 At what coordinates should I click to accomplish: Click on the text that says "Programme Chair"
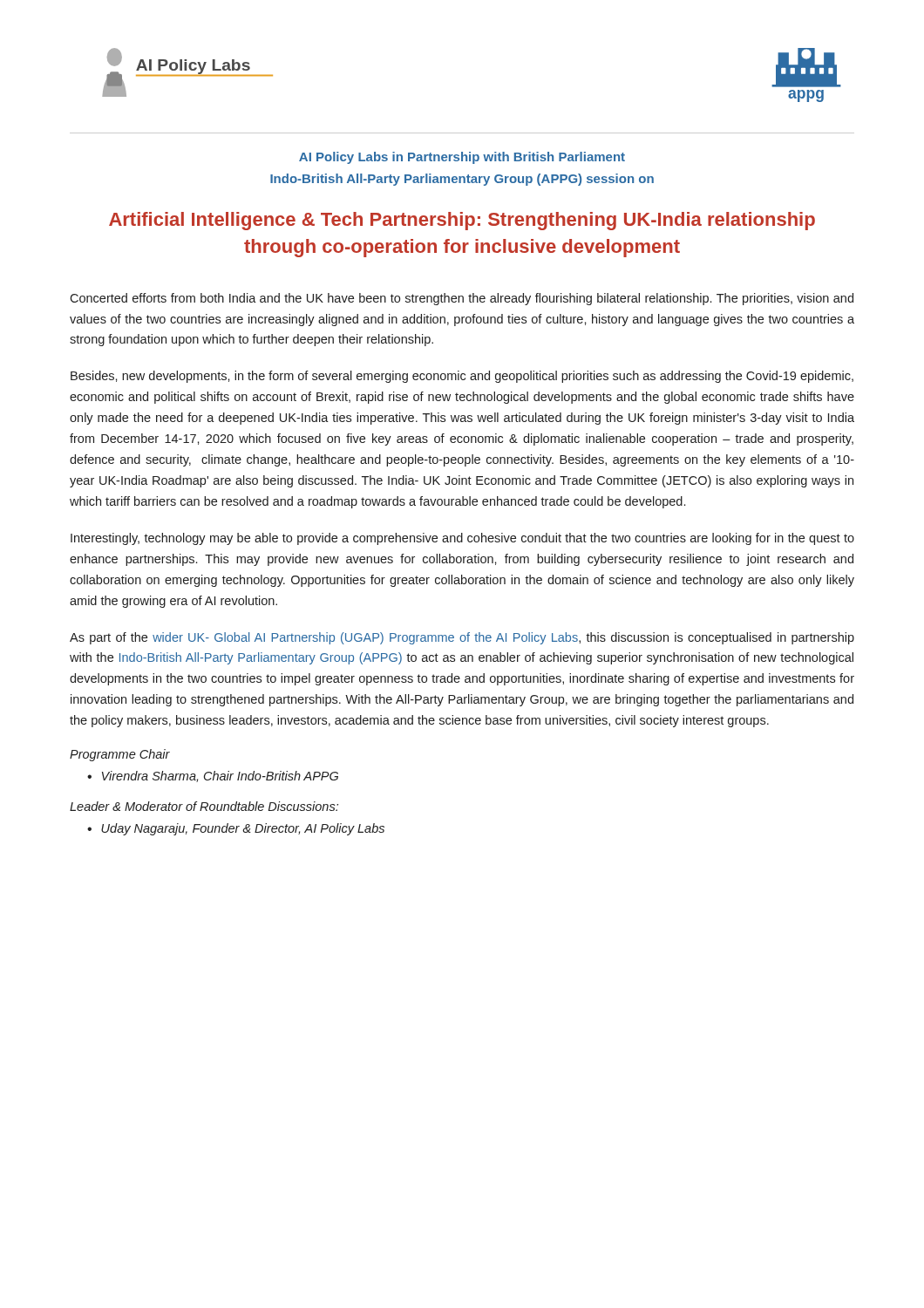click(x=120, y=754)
